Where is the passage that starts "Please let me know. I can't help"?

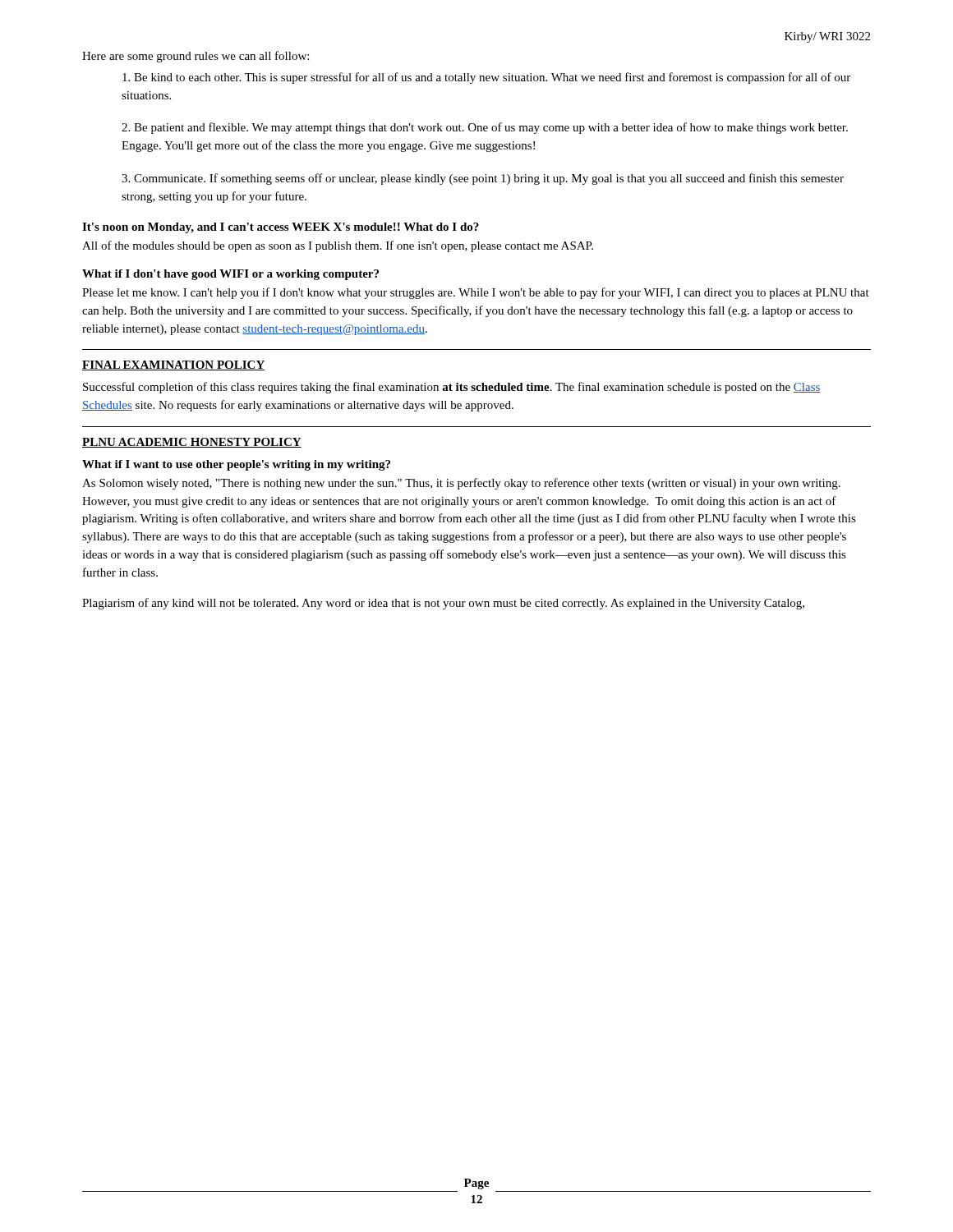tap(475, 310)
